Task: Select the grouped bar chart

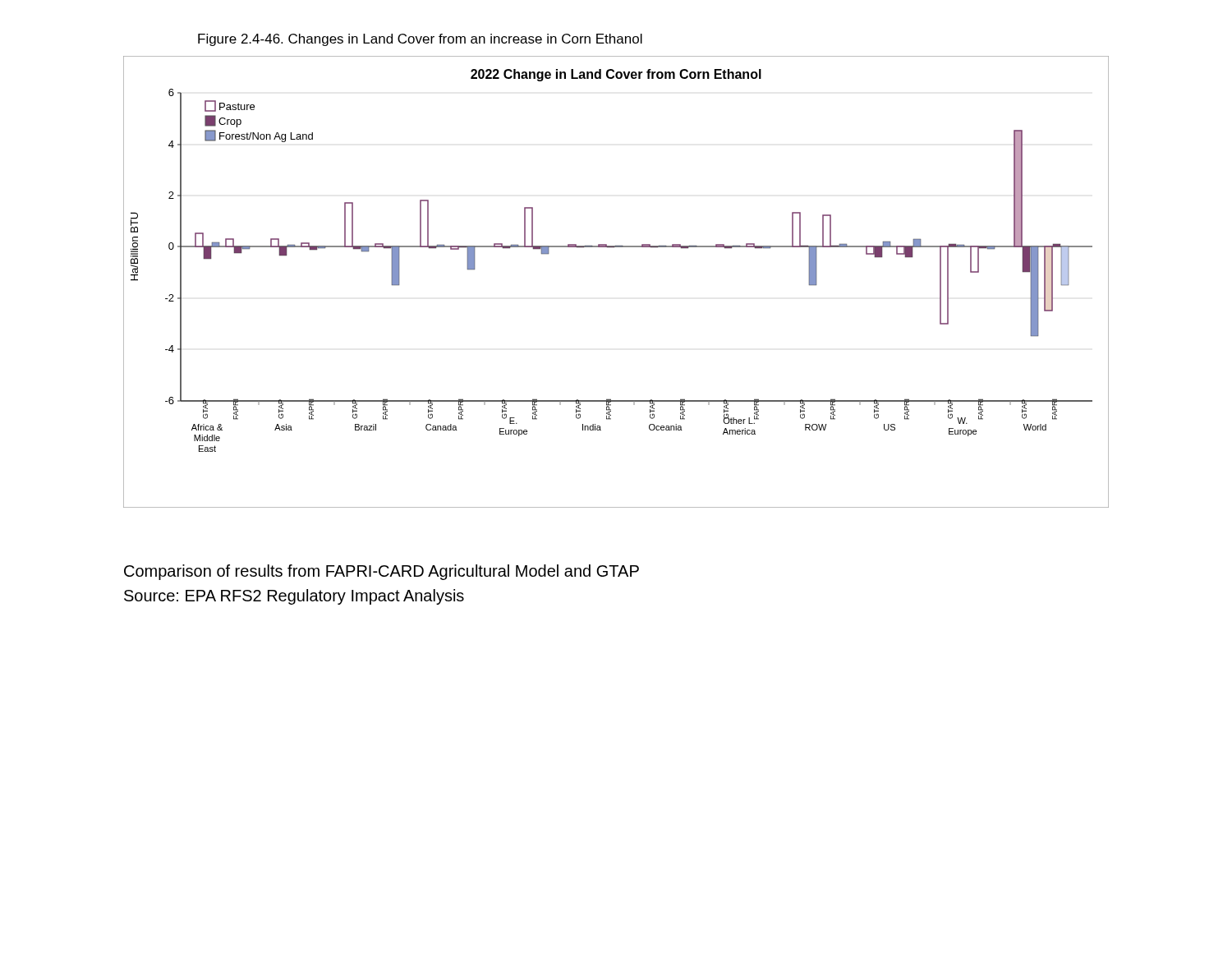Action: 616,282
